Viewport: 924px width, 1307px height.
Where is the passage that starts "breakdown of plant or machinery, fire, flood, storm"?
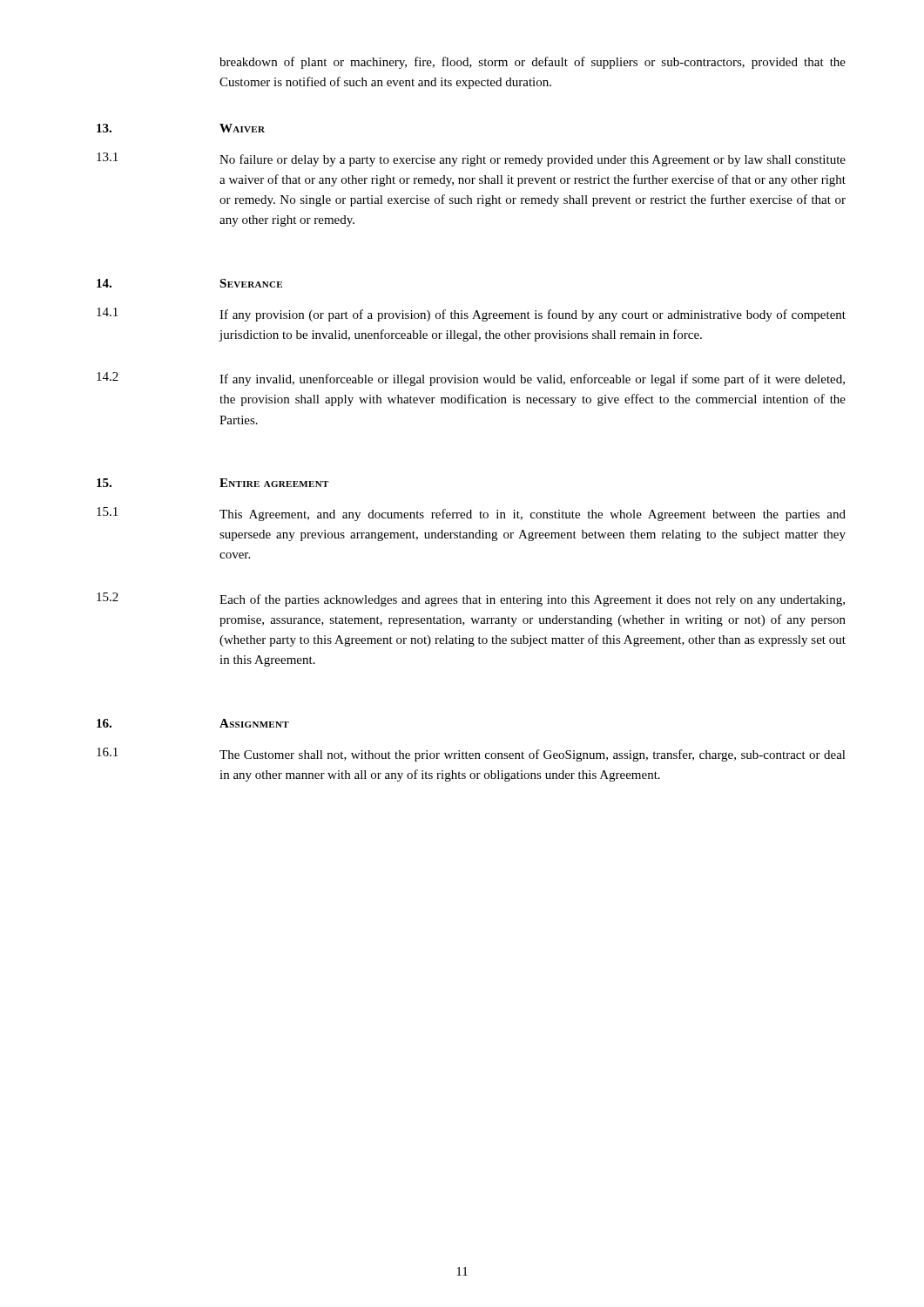533,72
